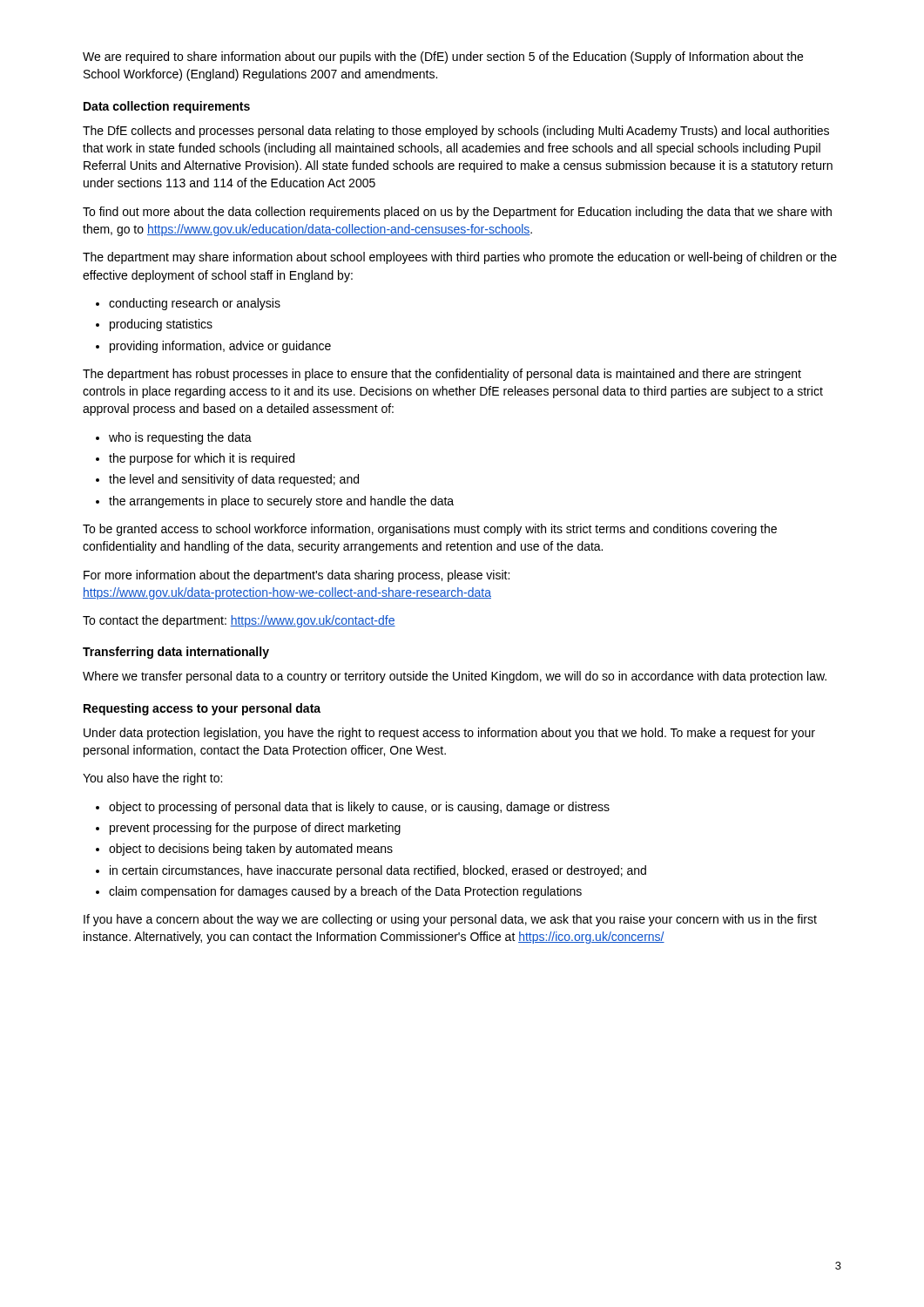Screen dimensions: 1307x924
Task: Click on the list item with the text "object to decisions being taken"
Action: tap(251, 850)
